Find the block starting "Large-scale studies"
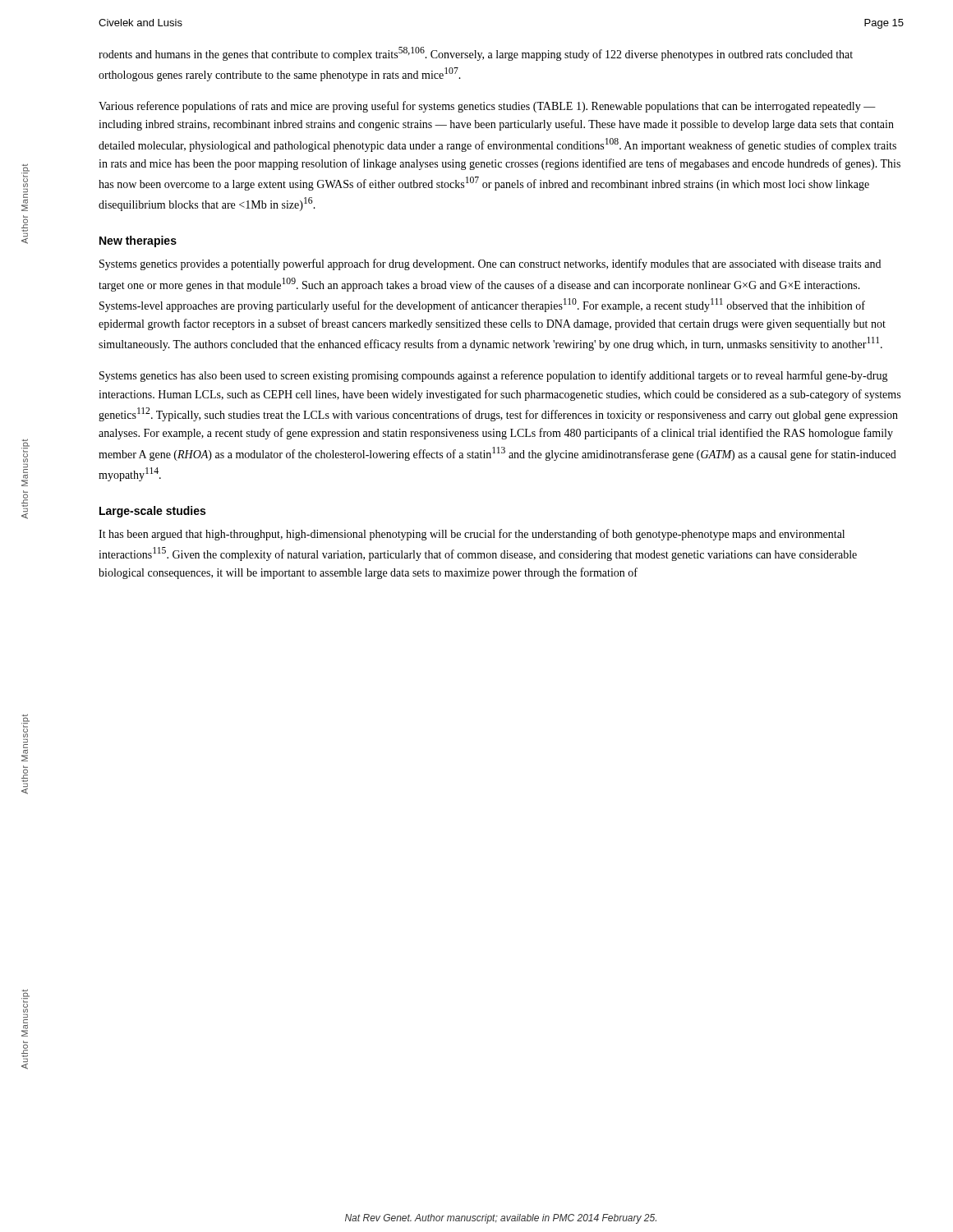 coord(152,511)
